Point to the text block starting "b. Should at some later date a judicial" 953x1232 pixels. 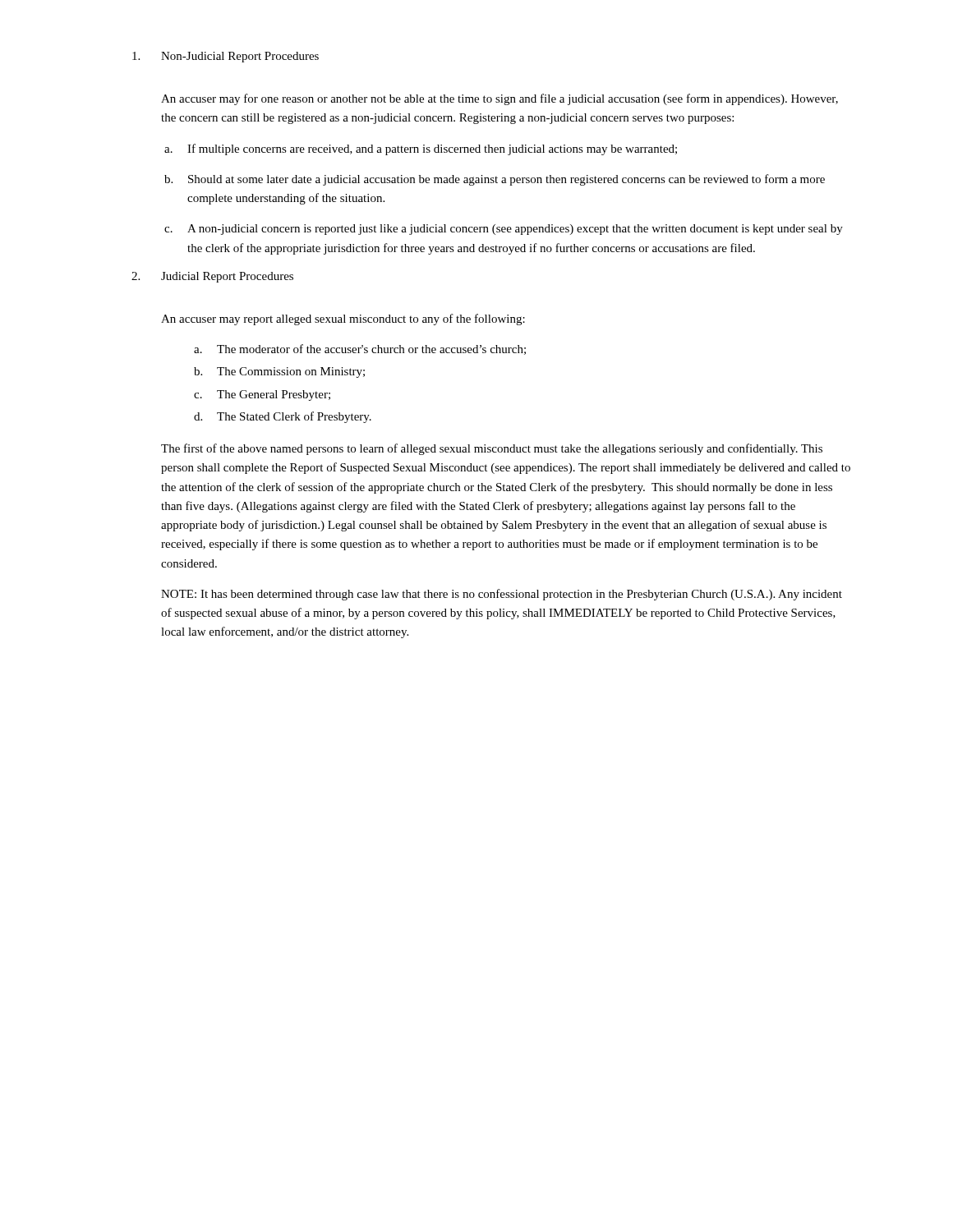(x=509, y=189)
